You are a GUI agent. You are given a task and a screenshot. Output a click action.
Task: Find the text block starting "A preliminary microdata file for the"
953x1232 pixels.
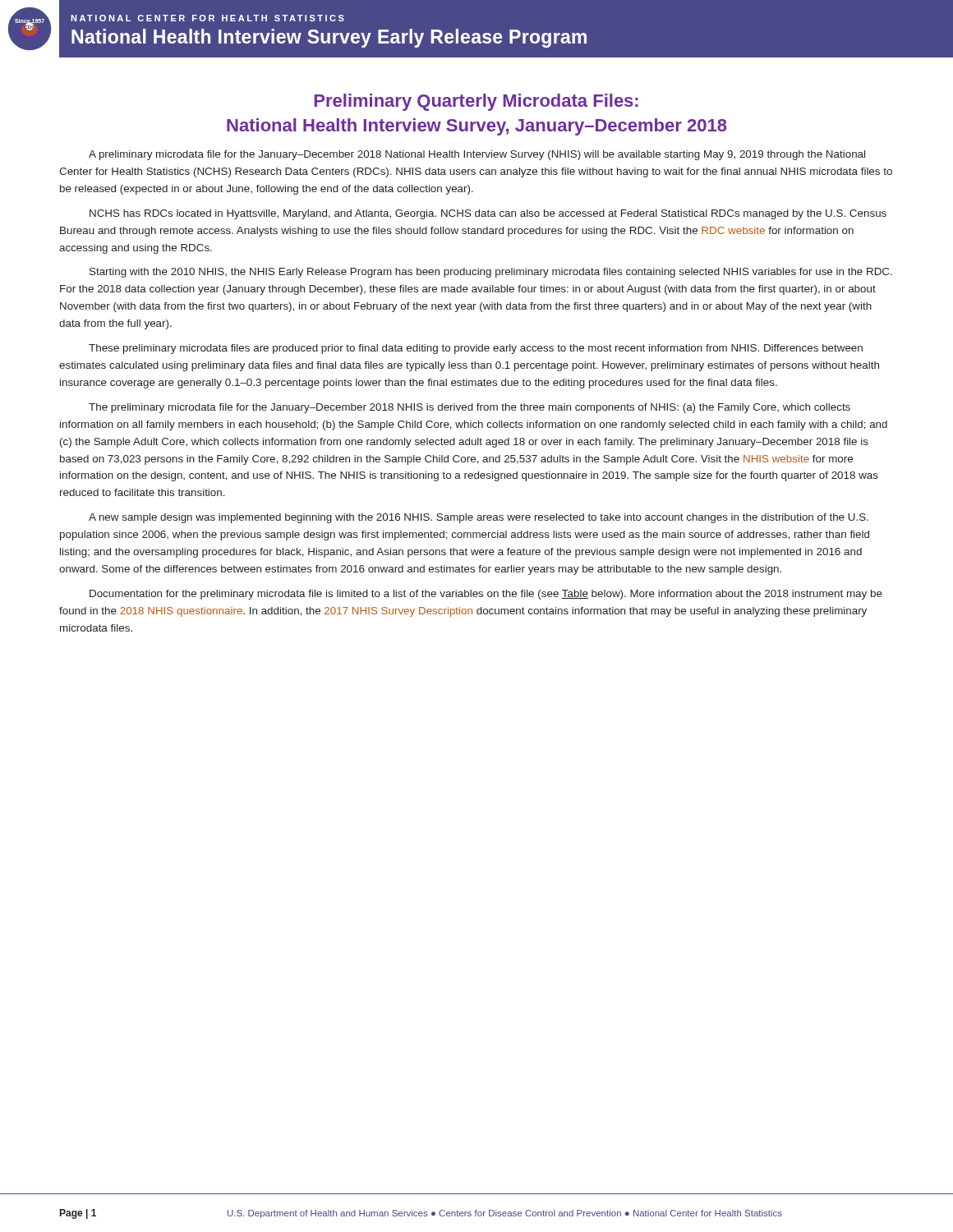coord(476,172)
